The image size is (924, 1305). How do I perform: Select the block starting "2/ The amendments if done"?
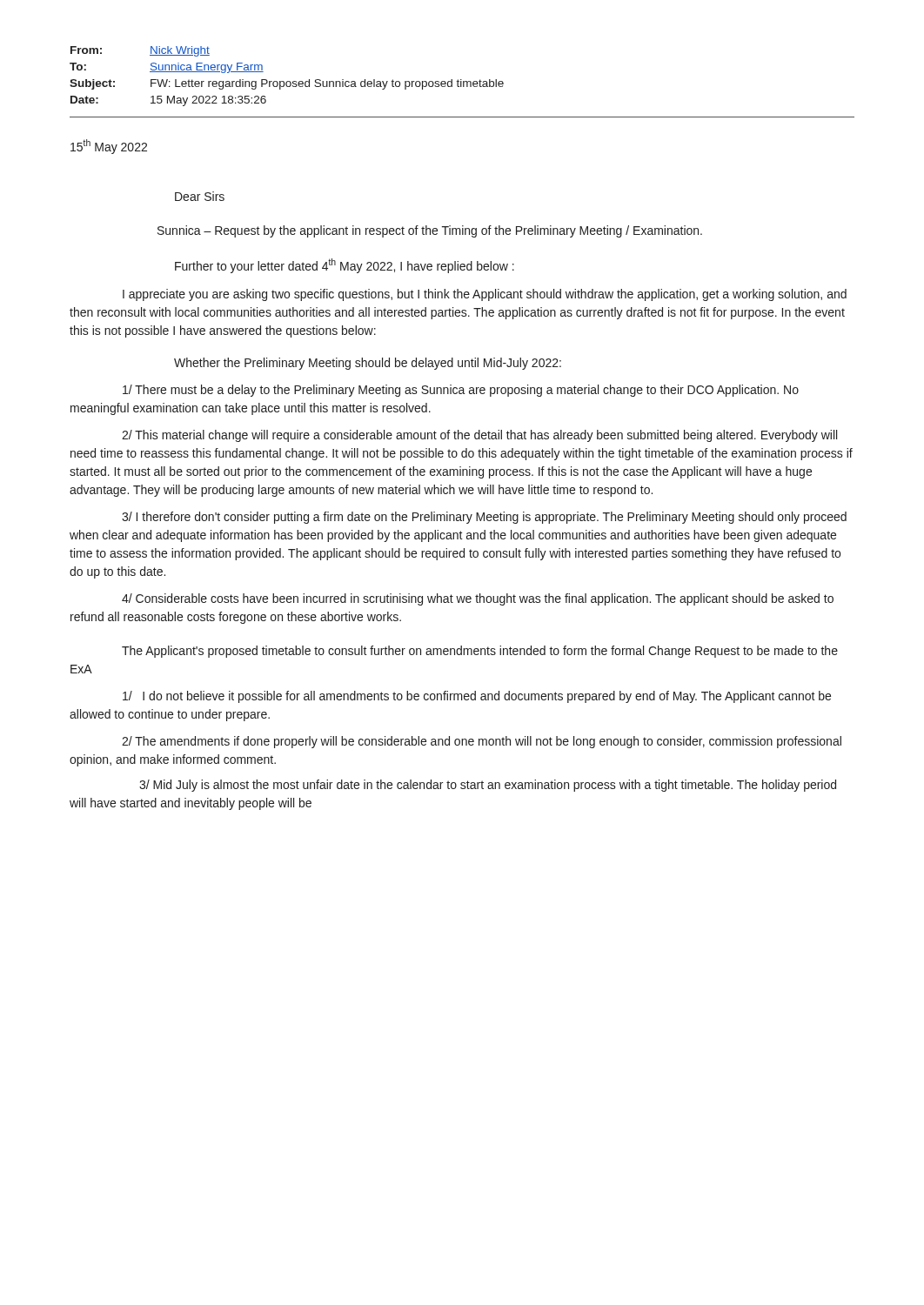pyautogui.click(x=456, y=751)
